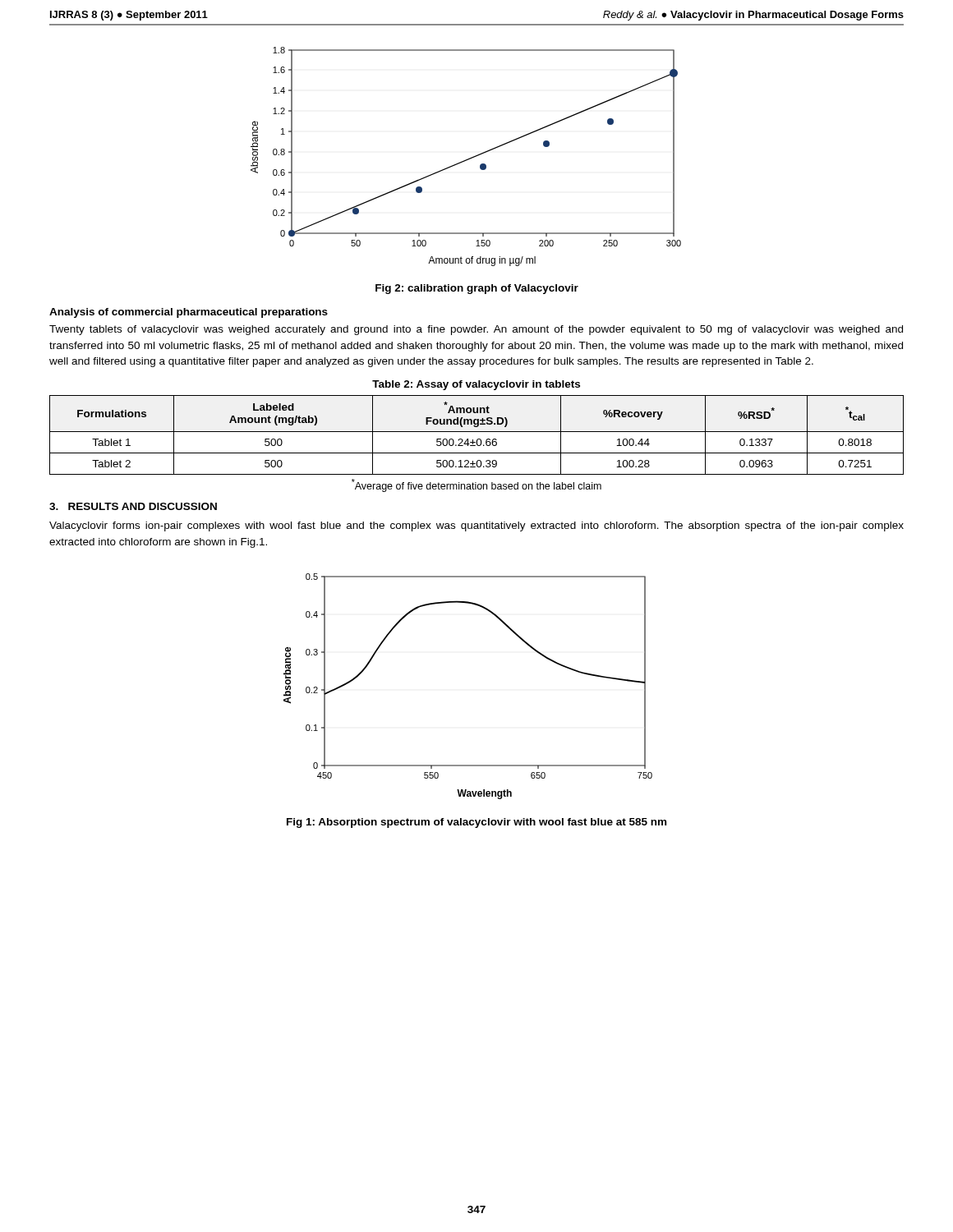This screenshot has width=953, height=1232.
Task: Locate the continuous plot
Action: [476, 688]
